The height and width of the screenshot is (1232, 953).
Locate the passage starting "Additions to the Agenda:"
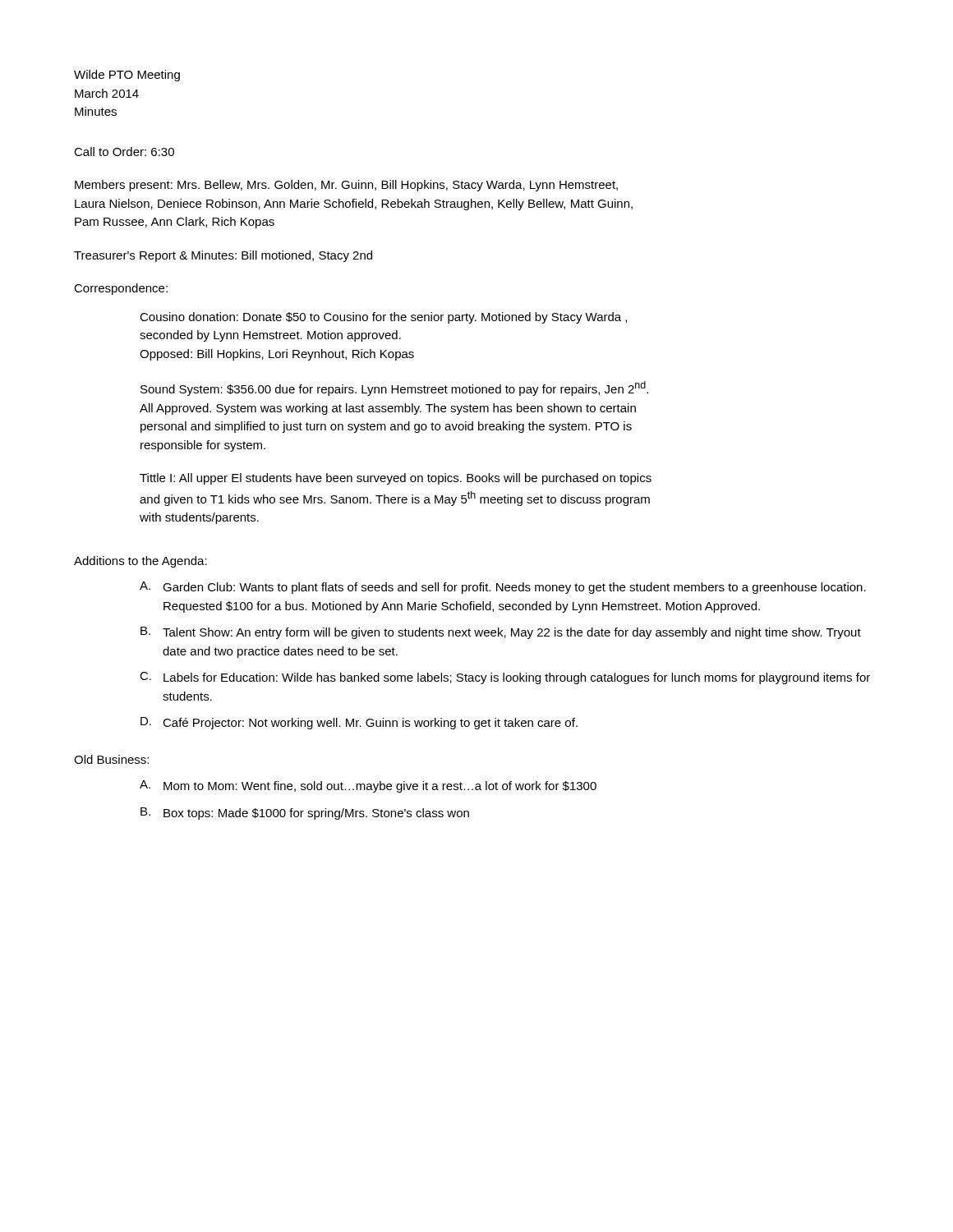[140, 562]
